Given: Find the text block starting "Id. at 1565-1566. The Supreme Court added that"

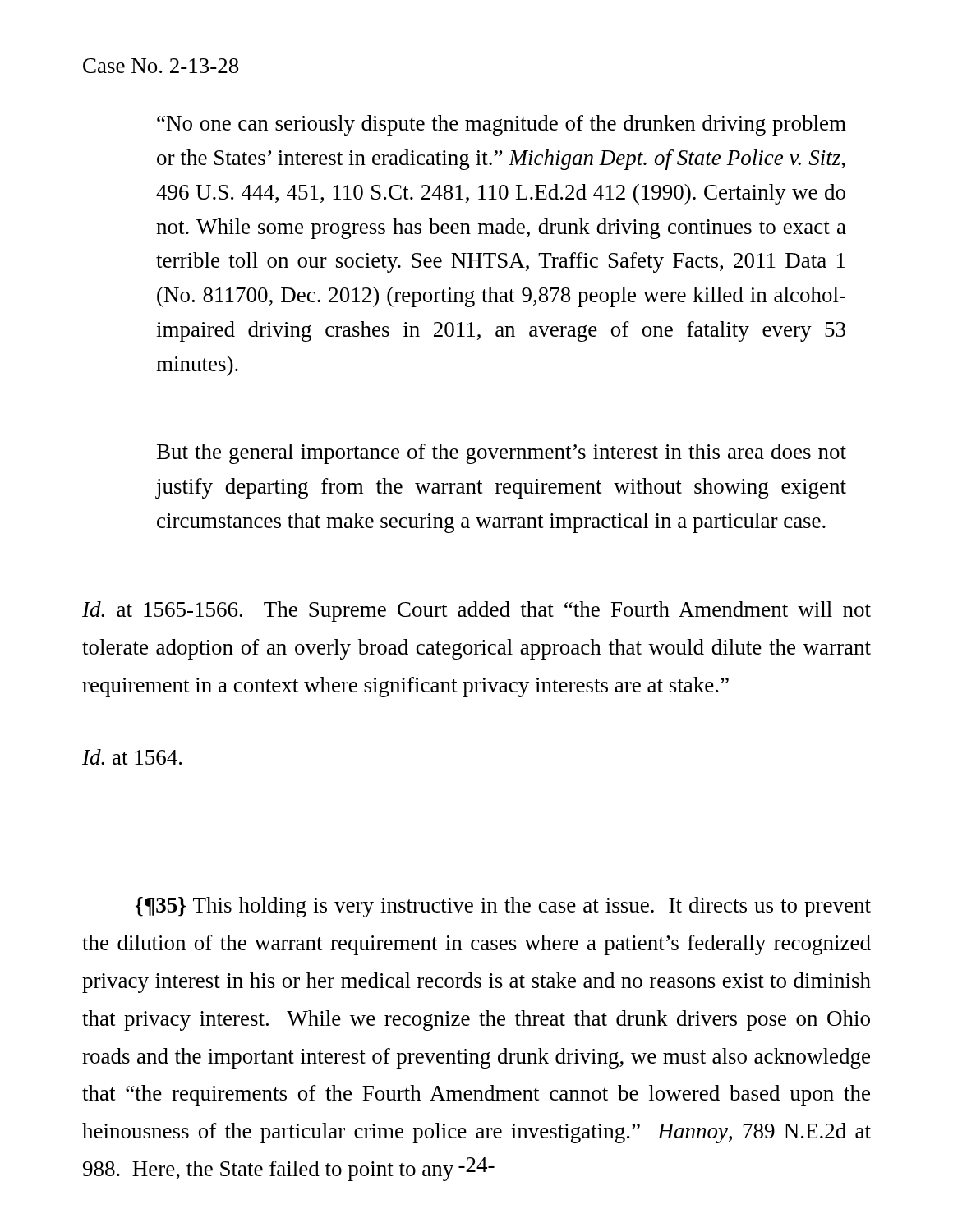Looking at the screenshot, I should pyautogui.click(x=476, y=647).
